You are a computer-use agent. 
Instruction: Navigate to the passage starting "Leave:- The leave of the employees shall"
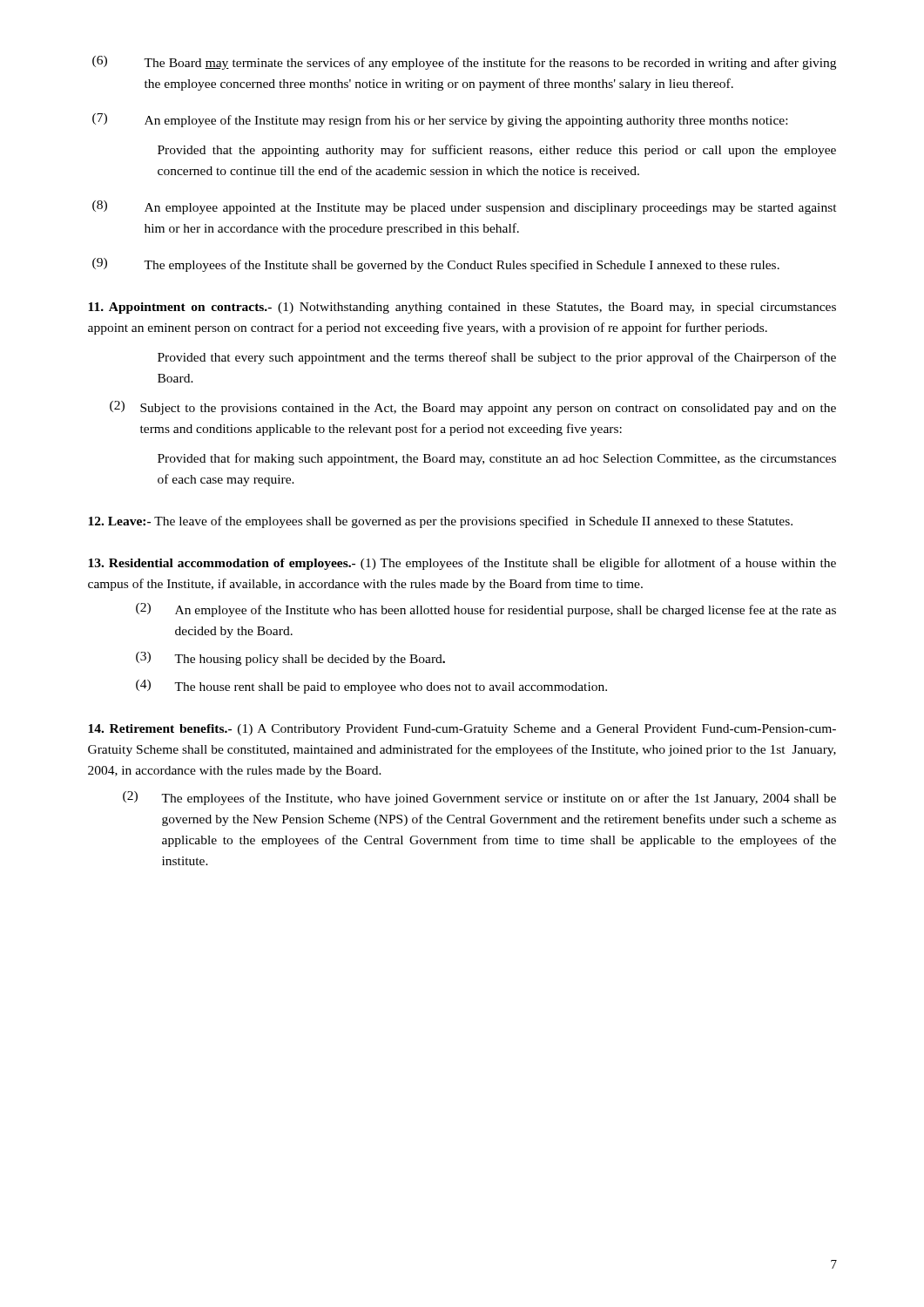point(441,521)
